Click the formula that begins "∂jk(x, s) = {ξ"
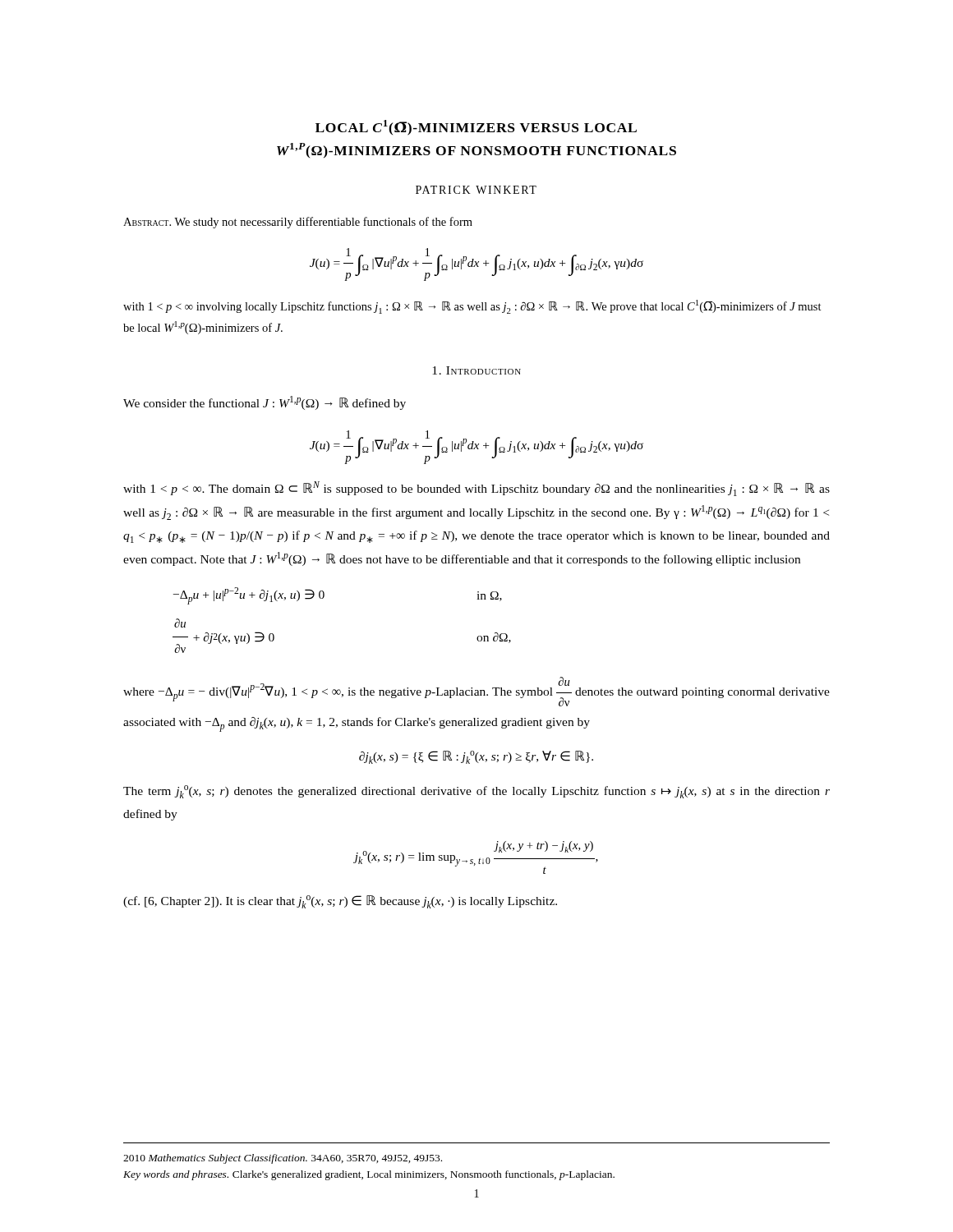953x1232 pixels. [x=476, y=757]
